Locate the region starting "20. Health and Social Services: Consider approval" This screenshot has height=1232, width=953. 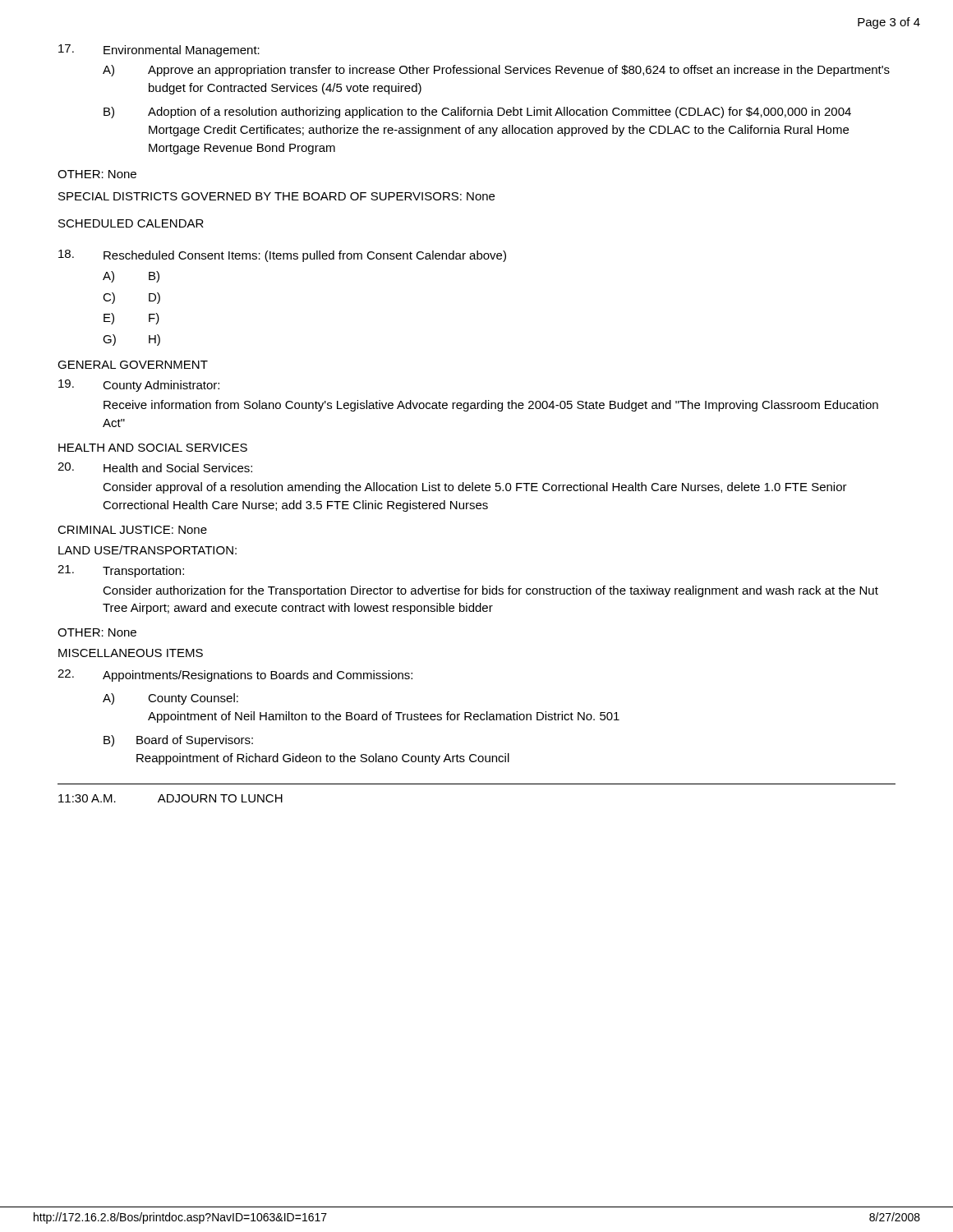[x=476, y=486]
